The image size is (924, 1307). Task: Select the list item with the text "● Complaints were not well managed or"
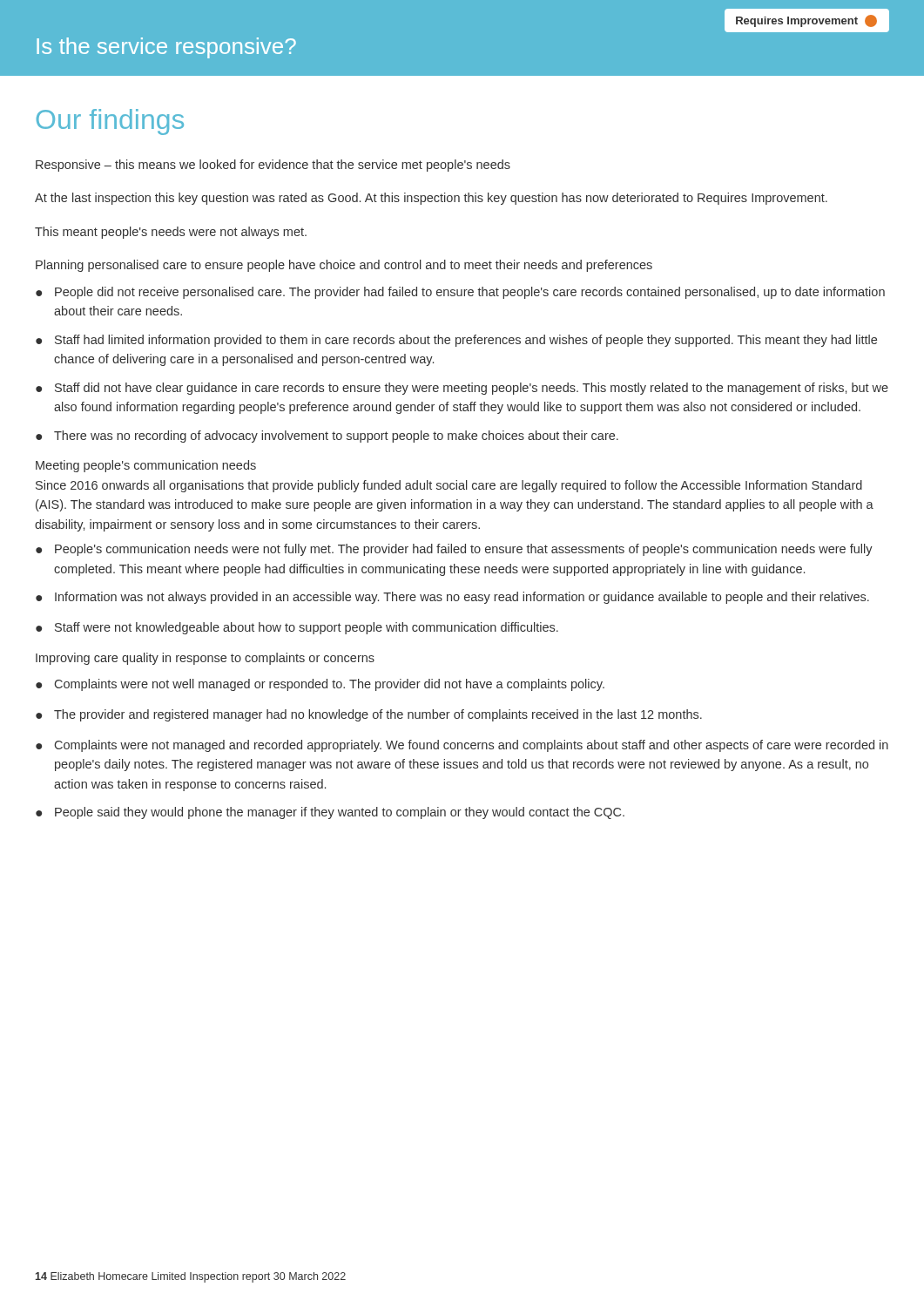[462, 686]
